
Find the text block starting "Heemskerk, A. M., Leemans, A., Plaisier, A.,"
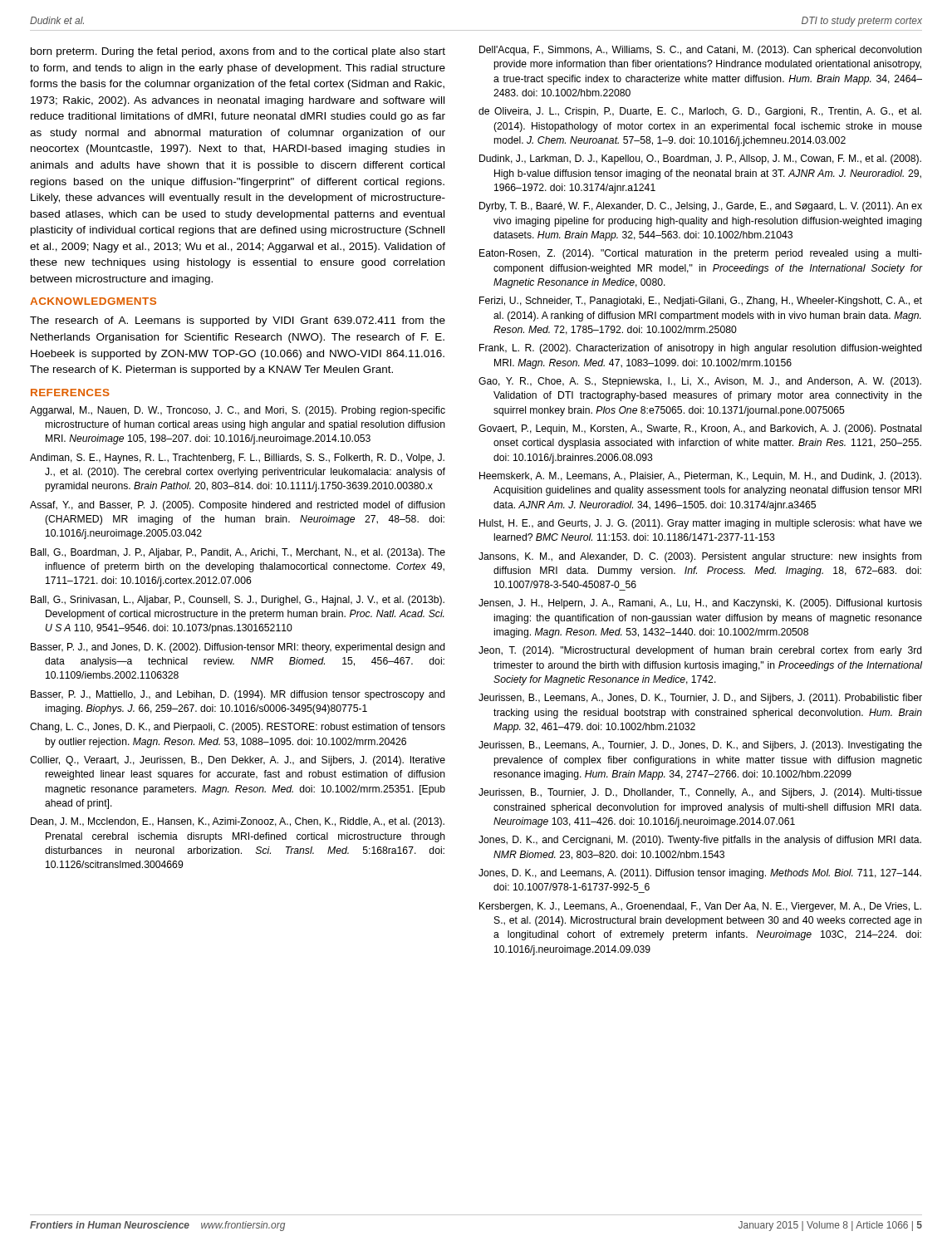tap(700, 490)
